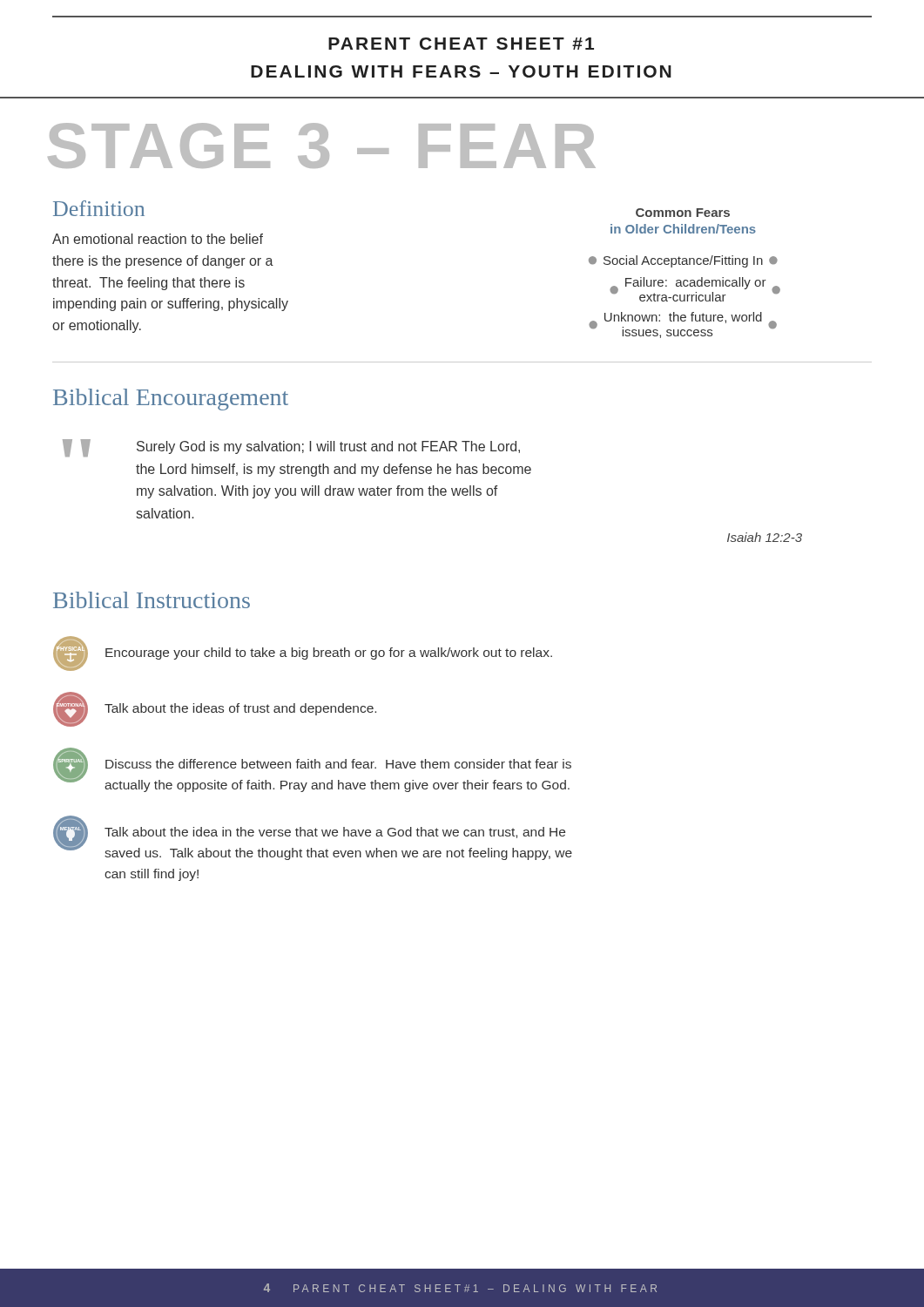The height and width of the screenshot is (1307, 924).
Task: Select the block starting "● Unknown: the future,"
Action: point(683,324)
